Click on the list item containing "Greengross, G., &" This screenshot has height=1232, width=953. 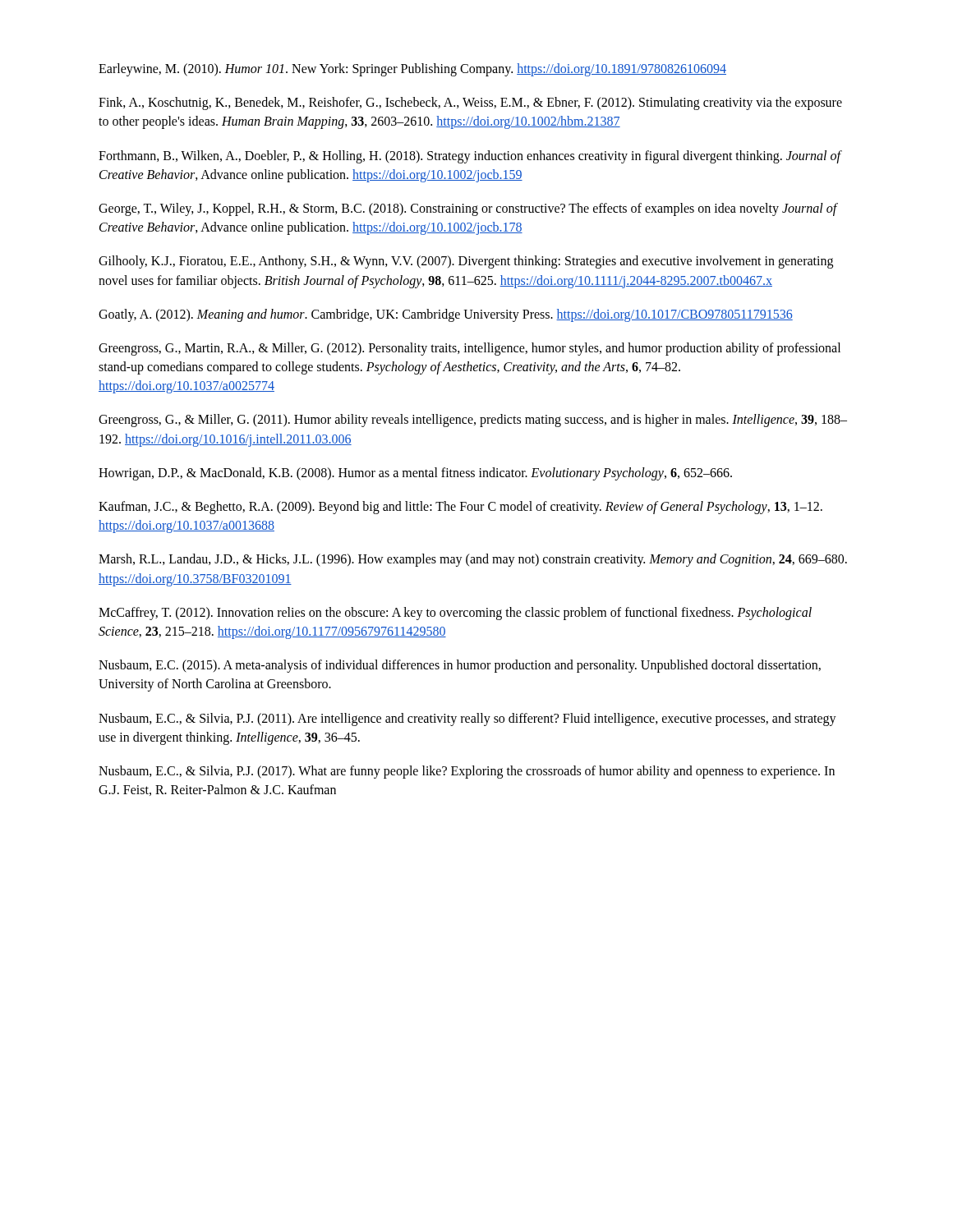(473, 429)
